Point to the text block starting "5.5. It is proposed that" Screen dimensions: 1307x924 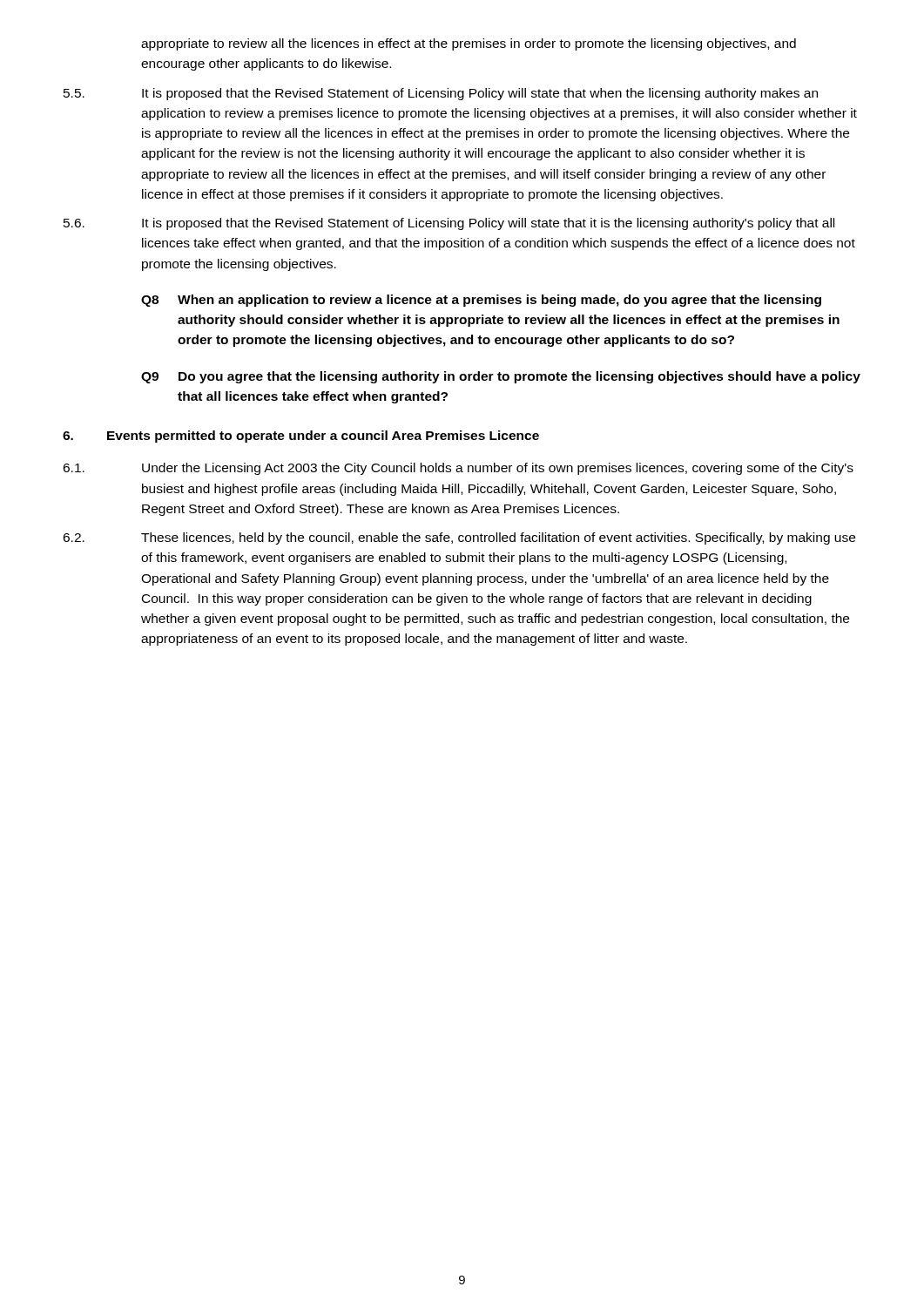pos(462,143)
